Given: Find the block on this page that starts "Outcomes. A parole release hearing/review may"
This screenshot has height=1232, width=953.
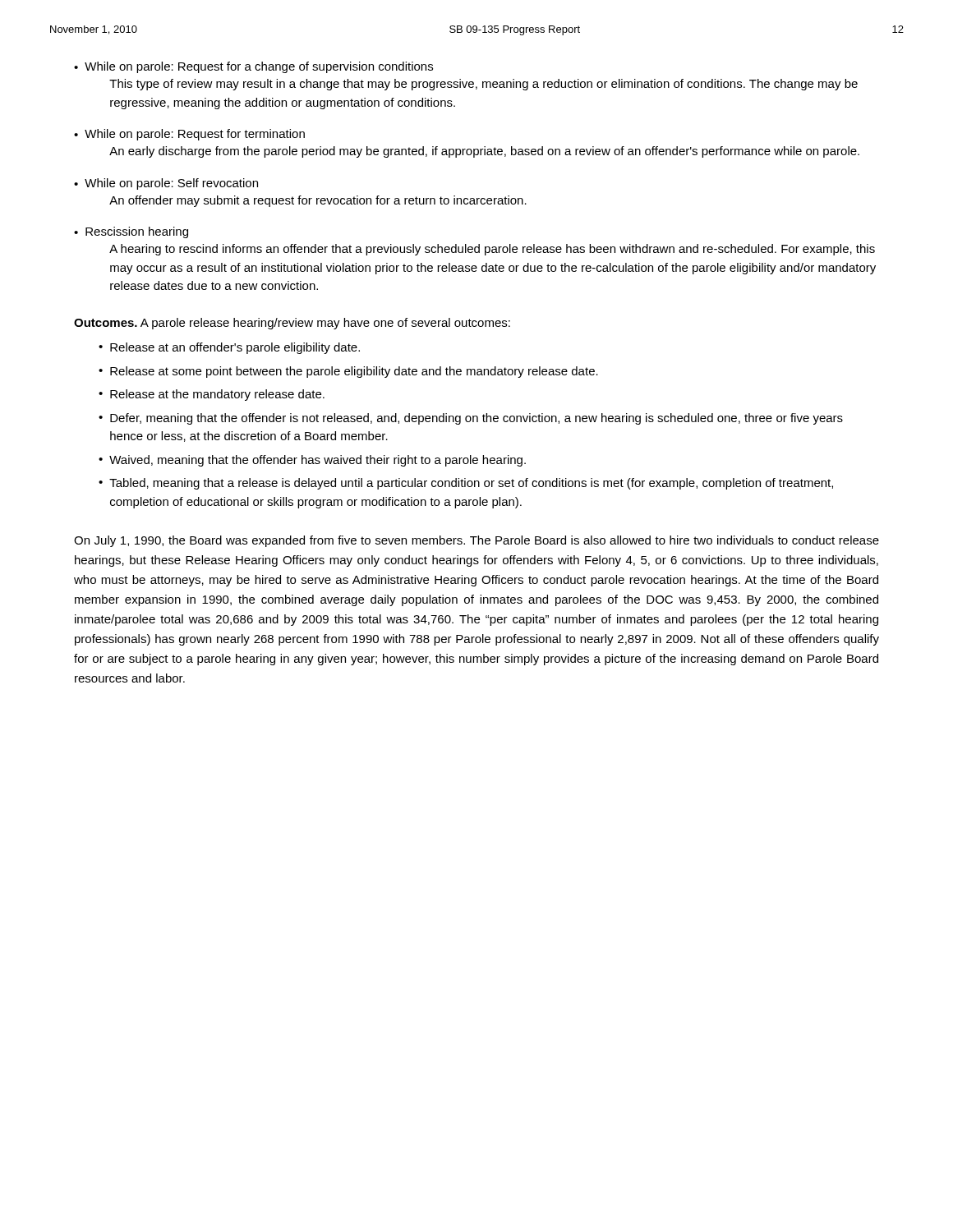Looking at the screenshot, I should point(292,322).
